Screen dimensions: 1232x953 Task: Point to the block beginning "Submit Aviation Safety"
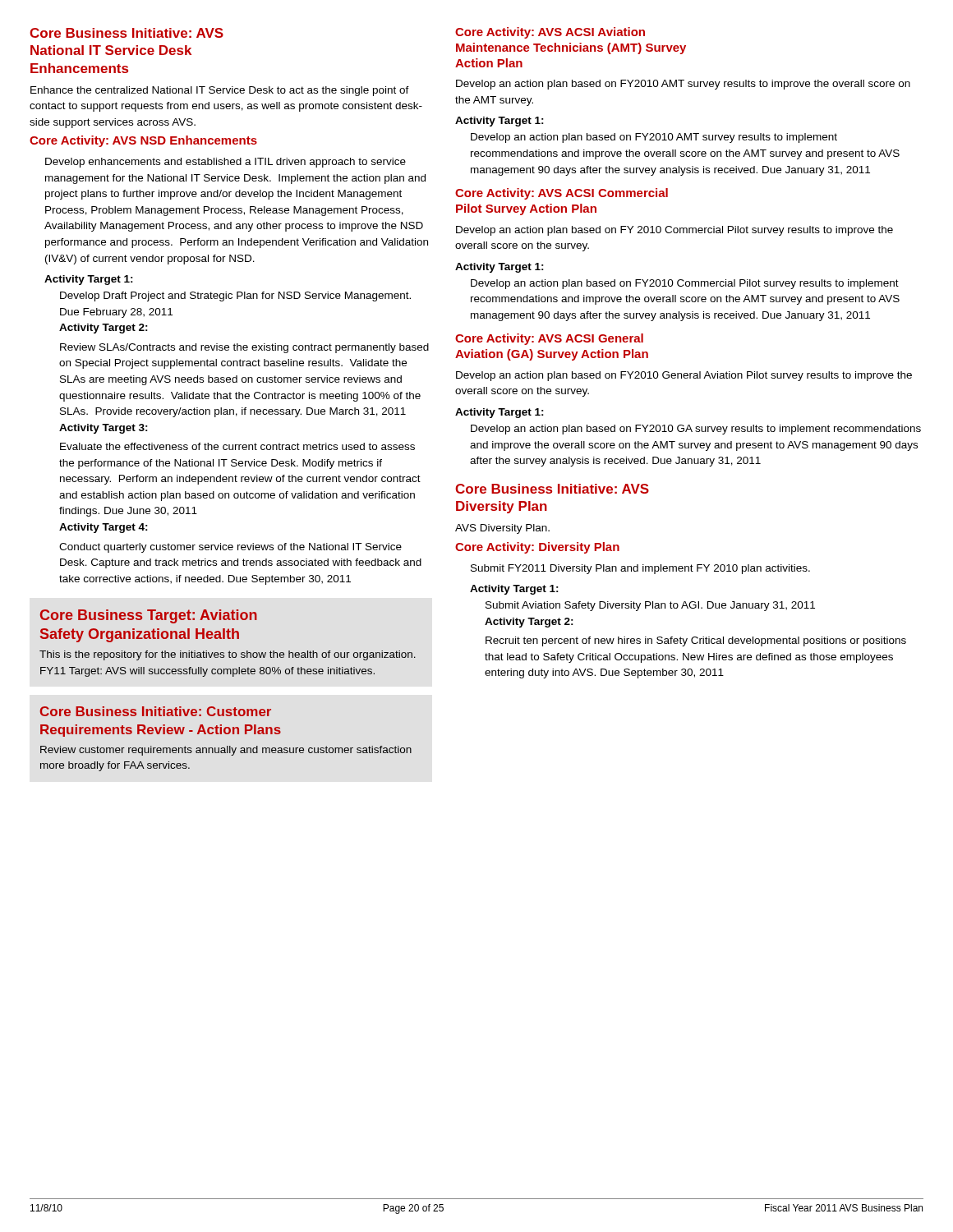point(704,613)
